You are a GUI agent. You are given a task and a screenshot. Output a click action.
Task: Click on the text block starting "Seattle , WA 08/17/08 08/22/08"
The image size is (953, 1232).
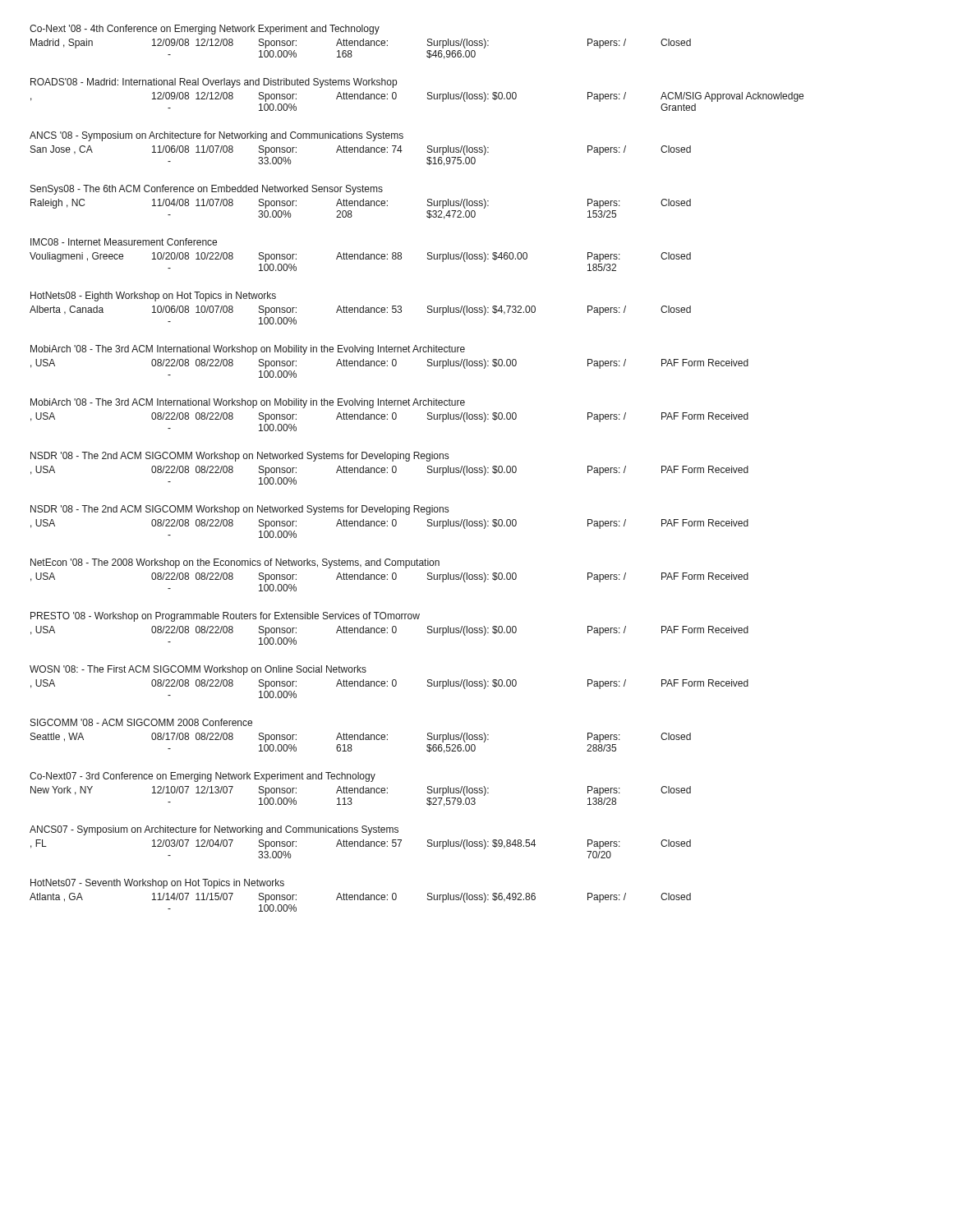tap(427, 742)
